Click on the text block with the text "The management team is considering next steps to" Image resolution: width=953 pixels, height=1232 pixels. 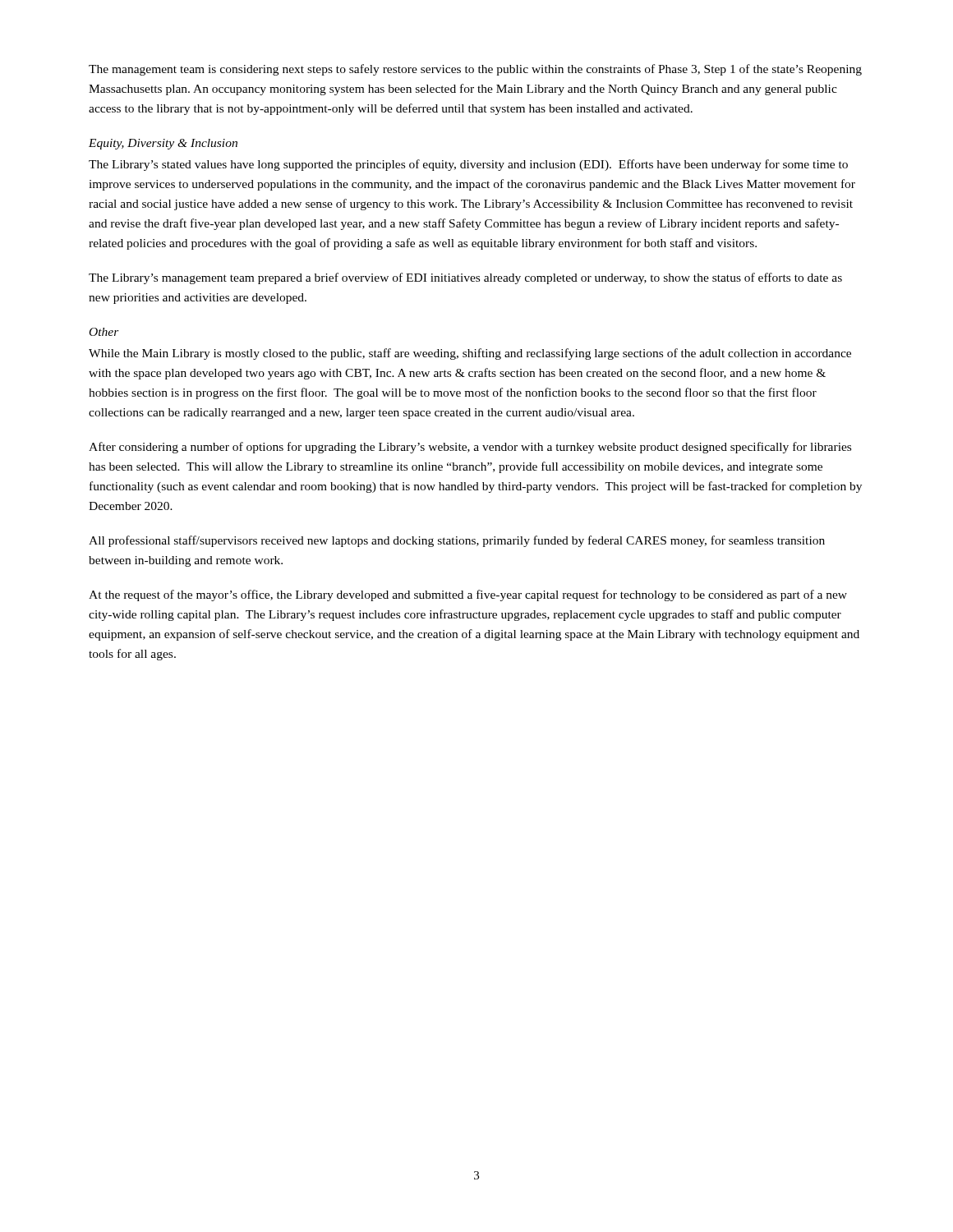[x=475, y=88]
